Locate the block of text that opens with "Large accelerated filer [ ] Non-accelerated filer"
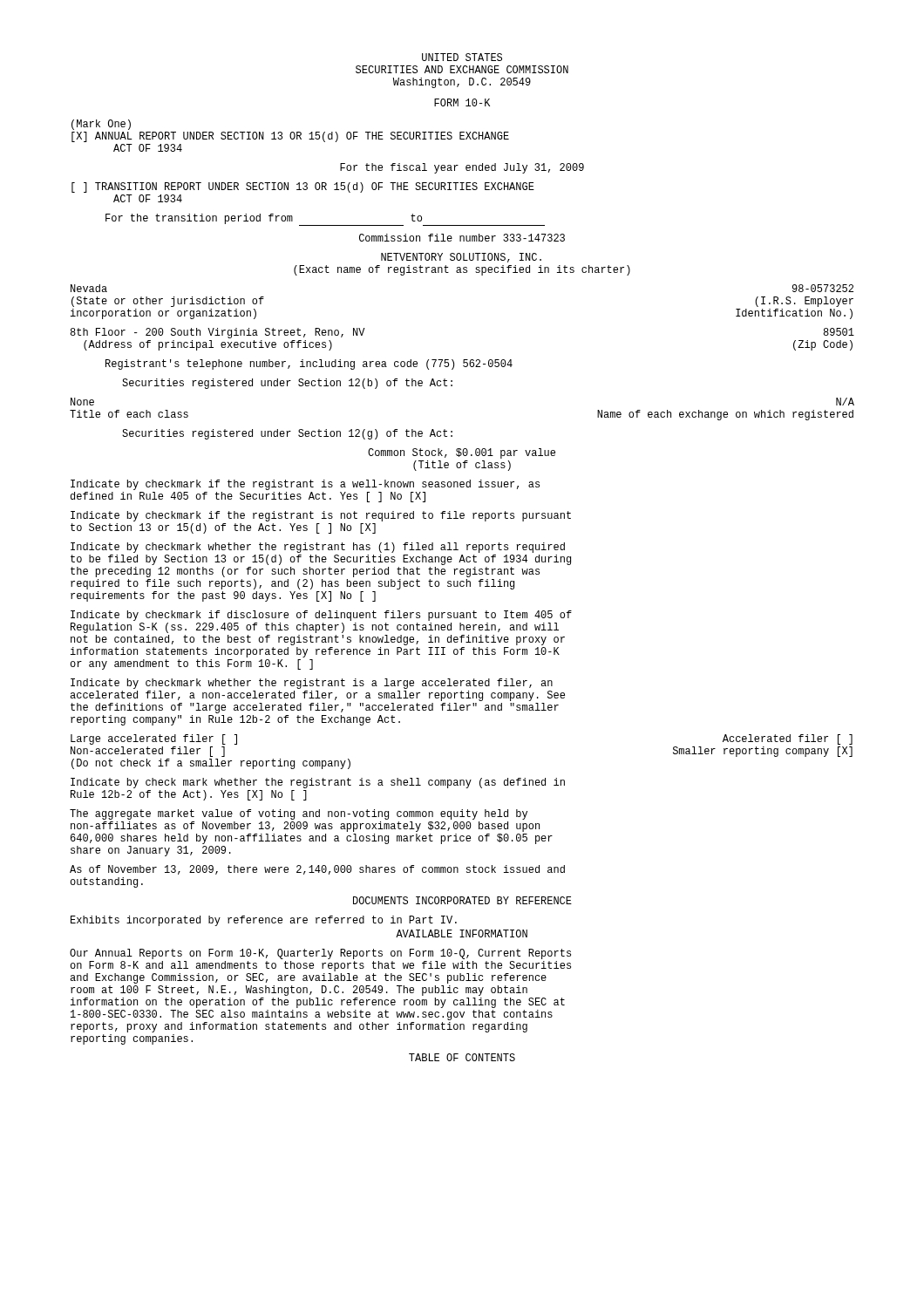The height and width of the screenshot is (1308, 924). [x=155, y=739]
